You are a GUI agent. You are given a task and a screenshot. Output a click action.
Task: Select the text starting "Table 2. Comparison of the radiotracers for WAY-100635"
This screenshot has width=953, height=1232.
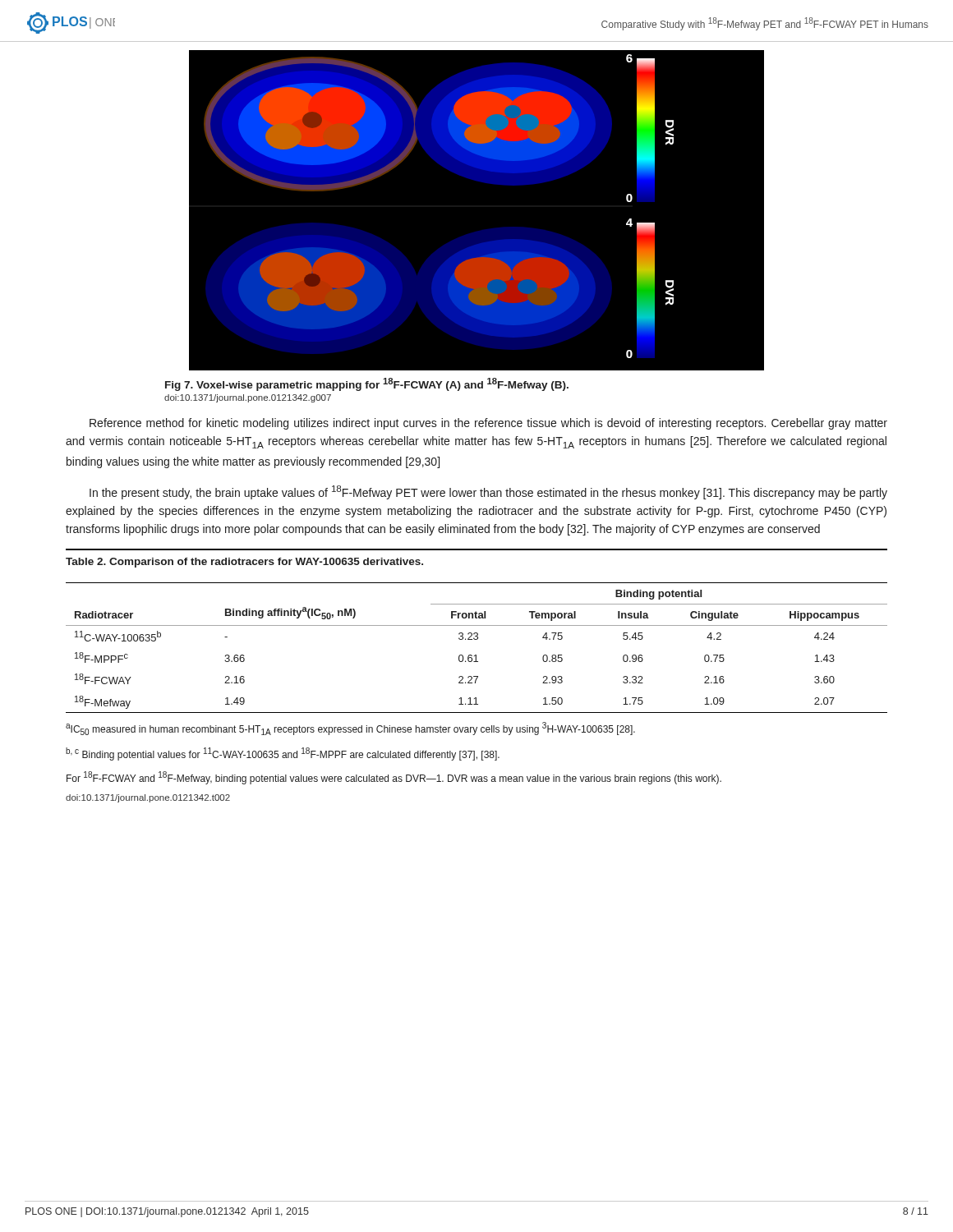pyautogui.click(x=245, y=561)
